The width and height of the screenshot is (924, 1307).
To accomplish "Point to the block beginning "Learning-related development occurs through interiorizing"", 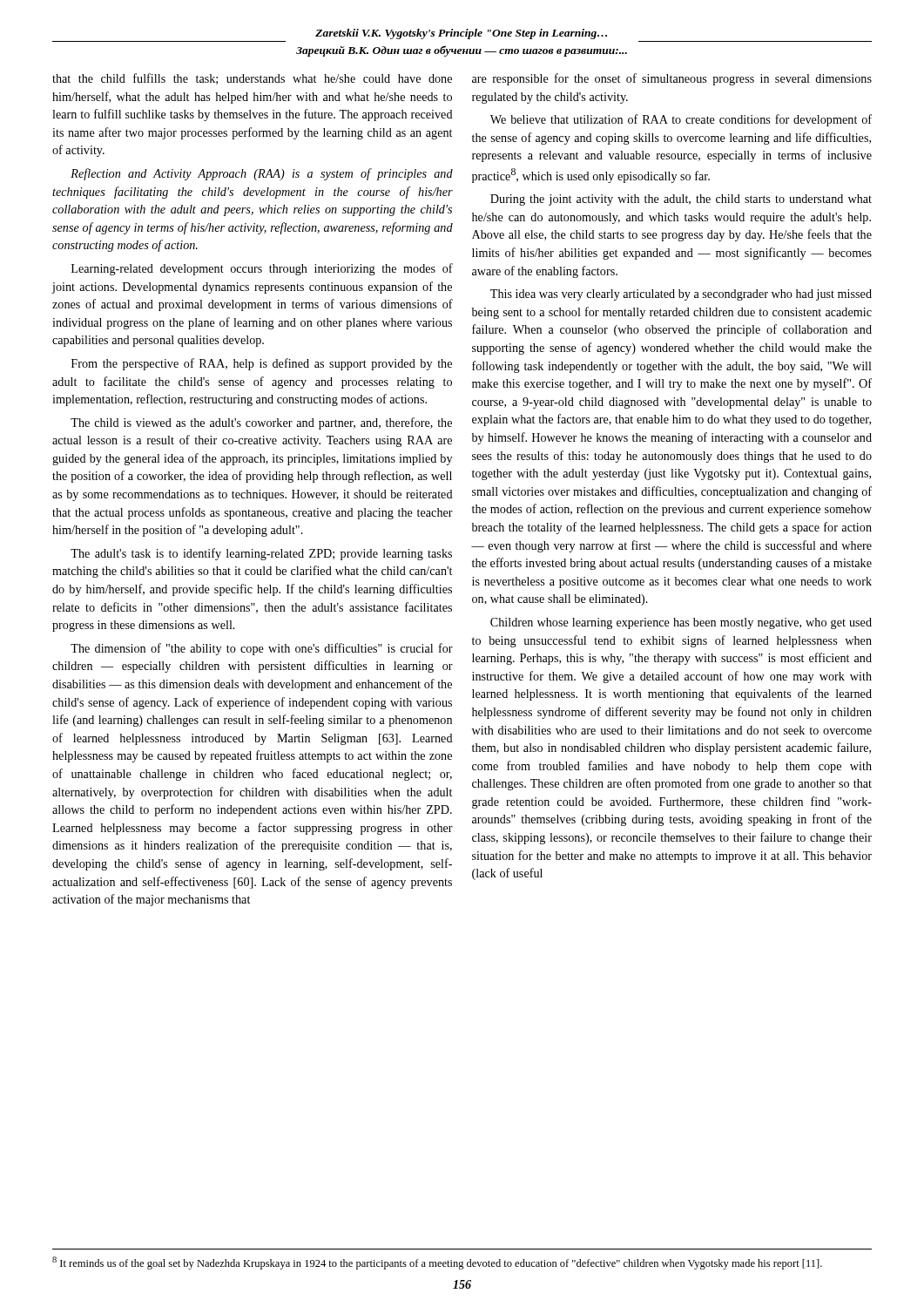I will click(252, 304).
